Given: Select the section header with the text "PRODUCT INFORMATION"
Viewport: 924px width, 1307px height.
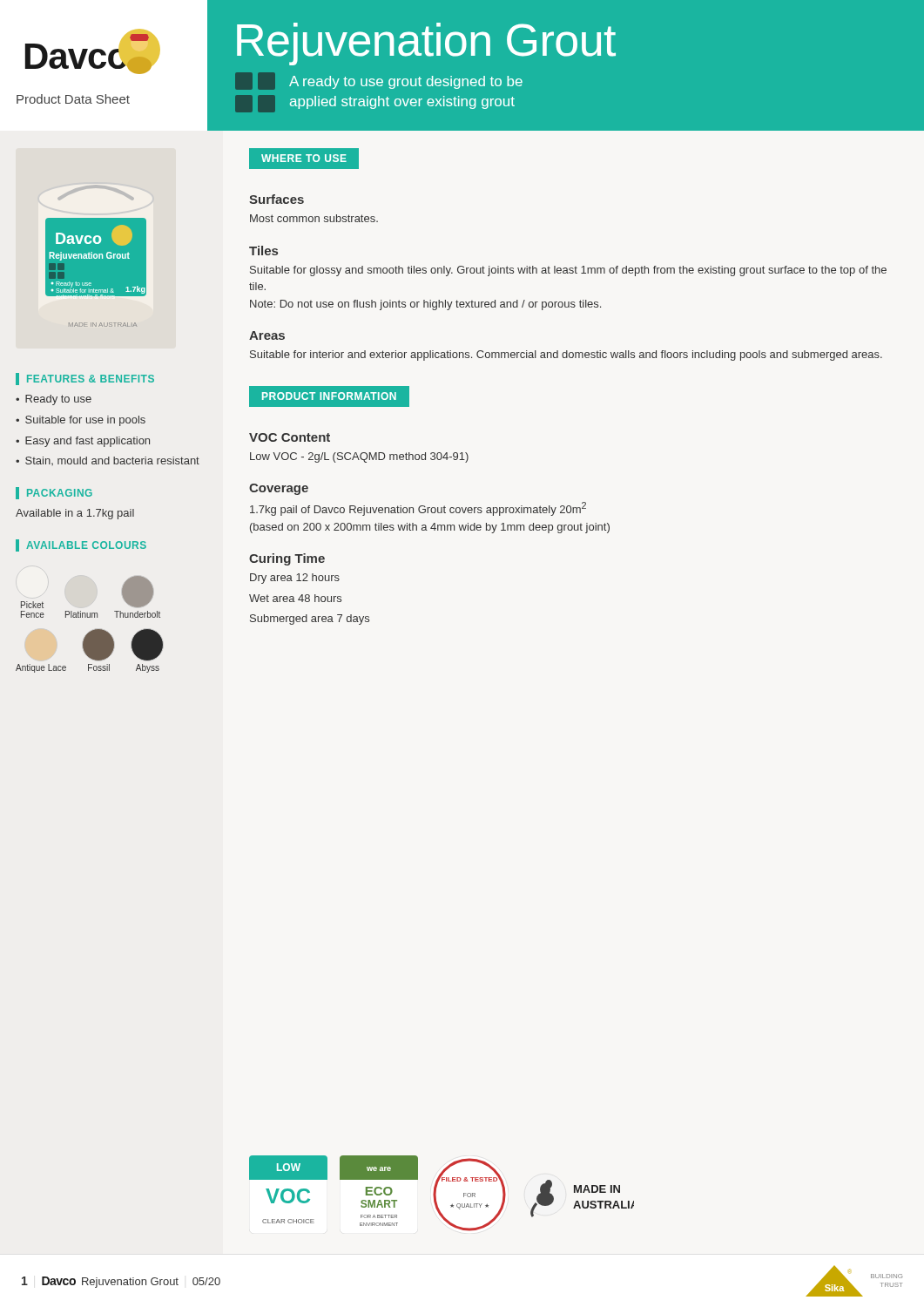Looking at the screenshot, I should click(329, 396).
